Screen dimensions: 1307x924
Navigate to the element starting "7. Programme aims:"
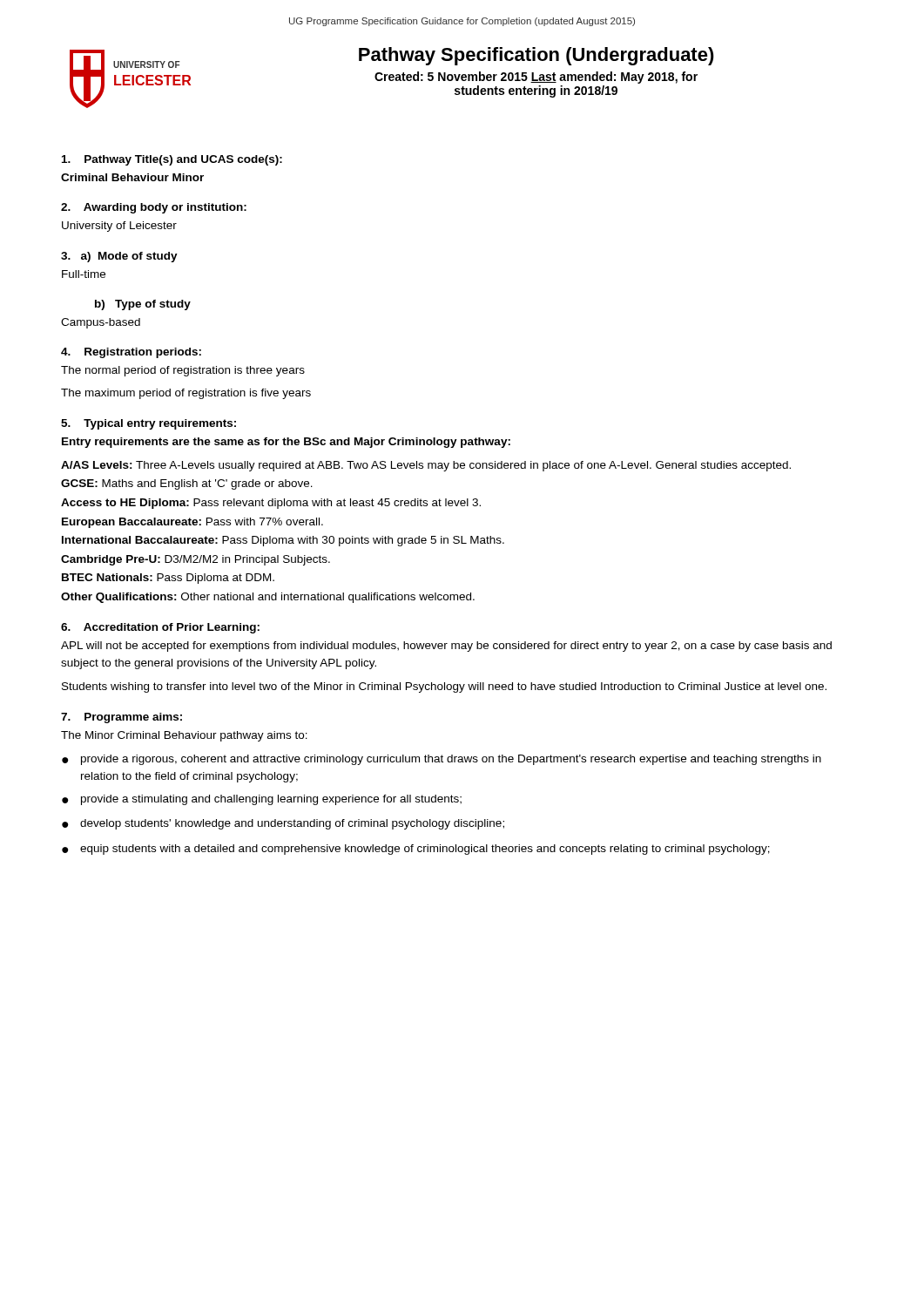pyautogui.click(x=122, y=717)
